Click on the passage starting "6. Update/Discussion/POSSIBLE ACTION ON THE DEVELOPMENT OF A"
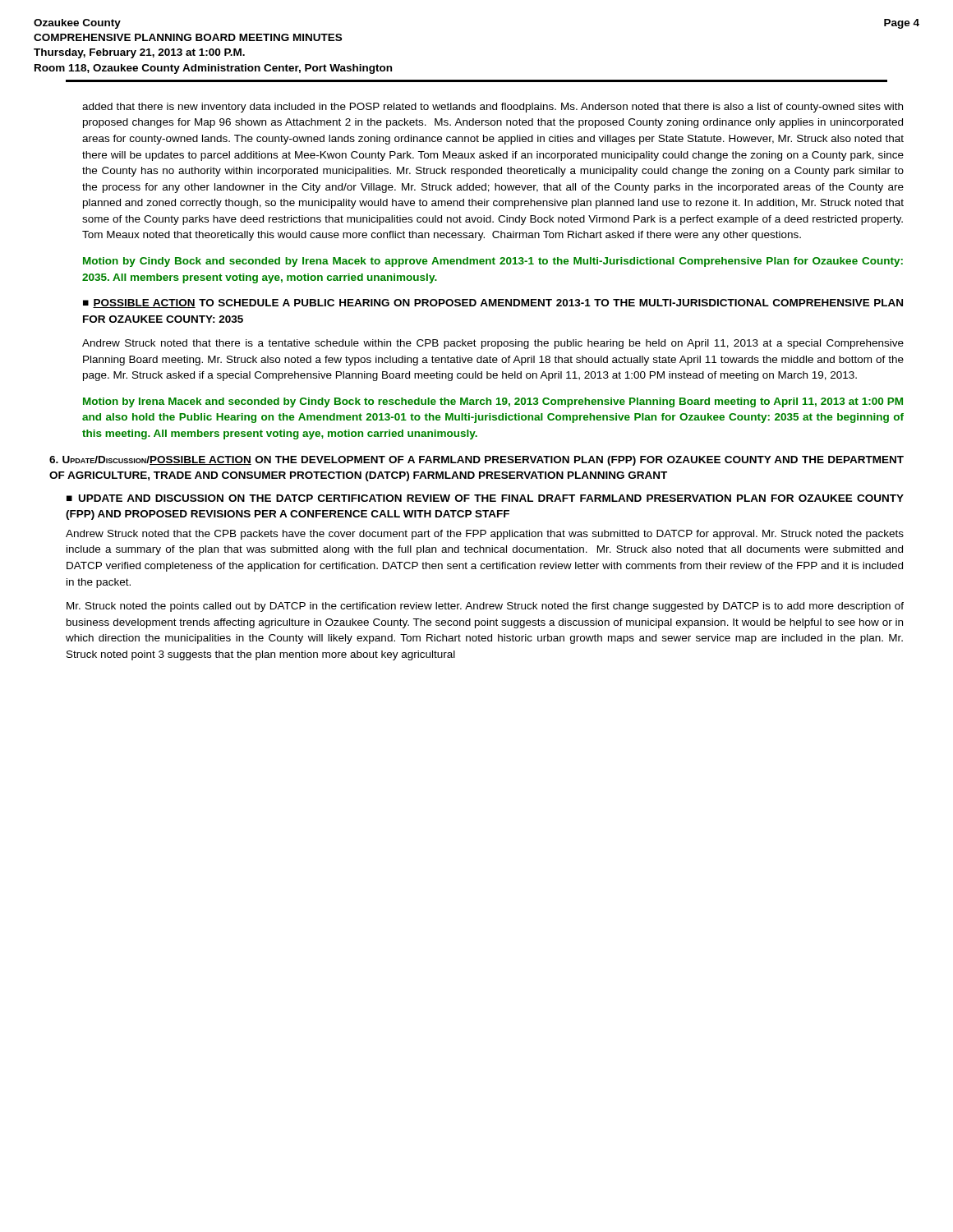The image size is (953, 1232). [x=476, y=467]
